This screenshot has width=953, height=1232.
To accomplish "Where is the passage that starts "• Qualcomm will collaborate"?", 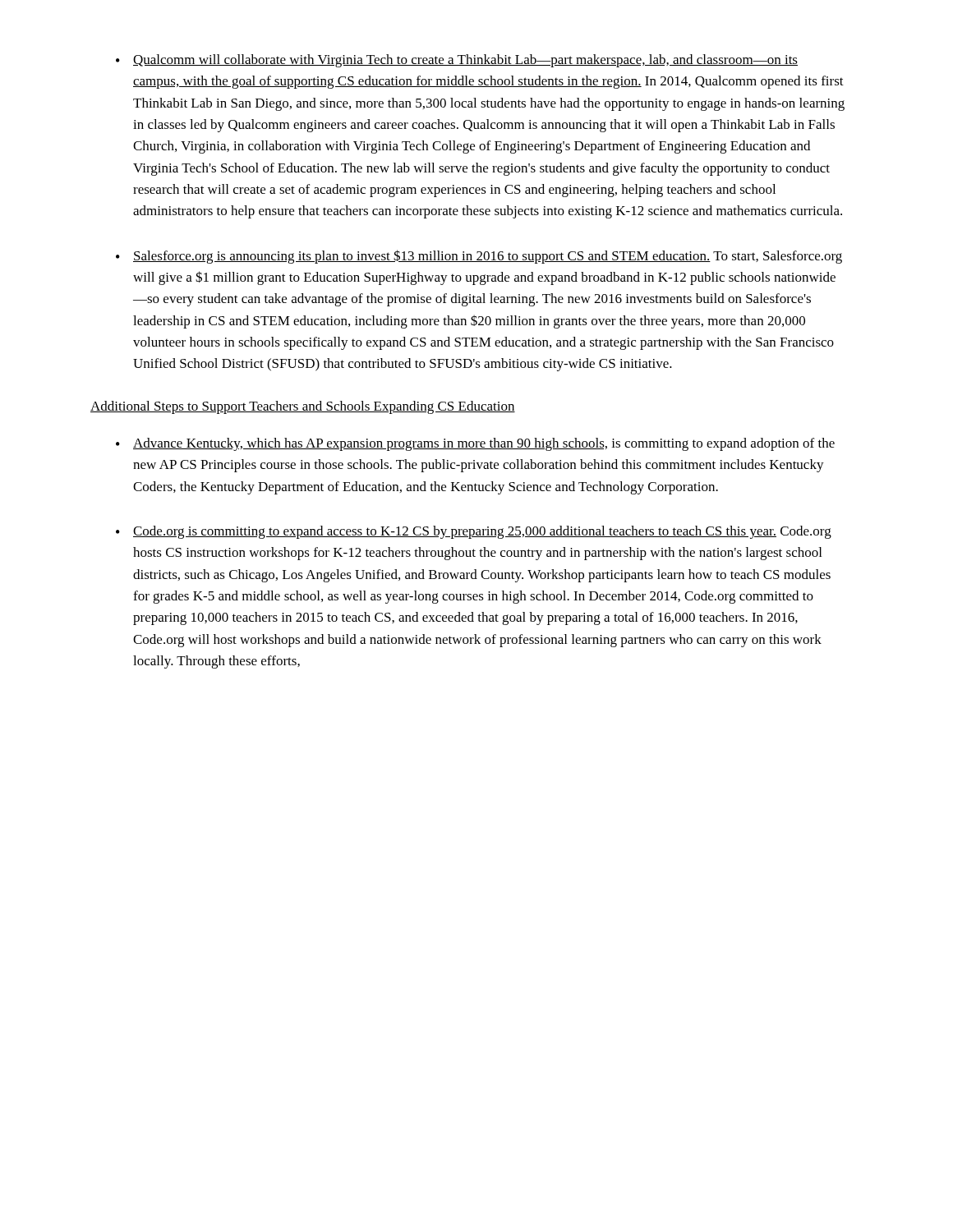I will (481, 136).
